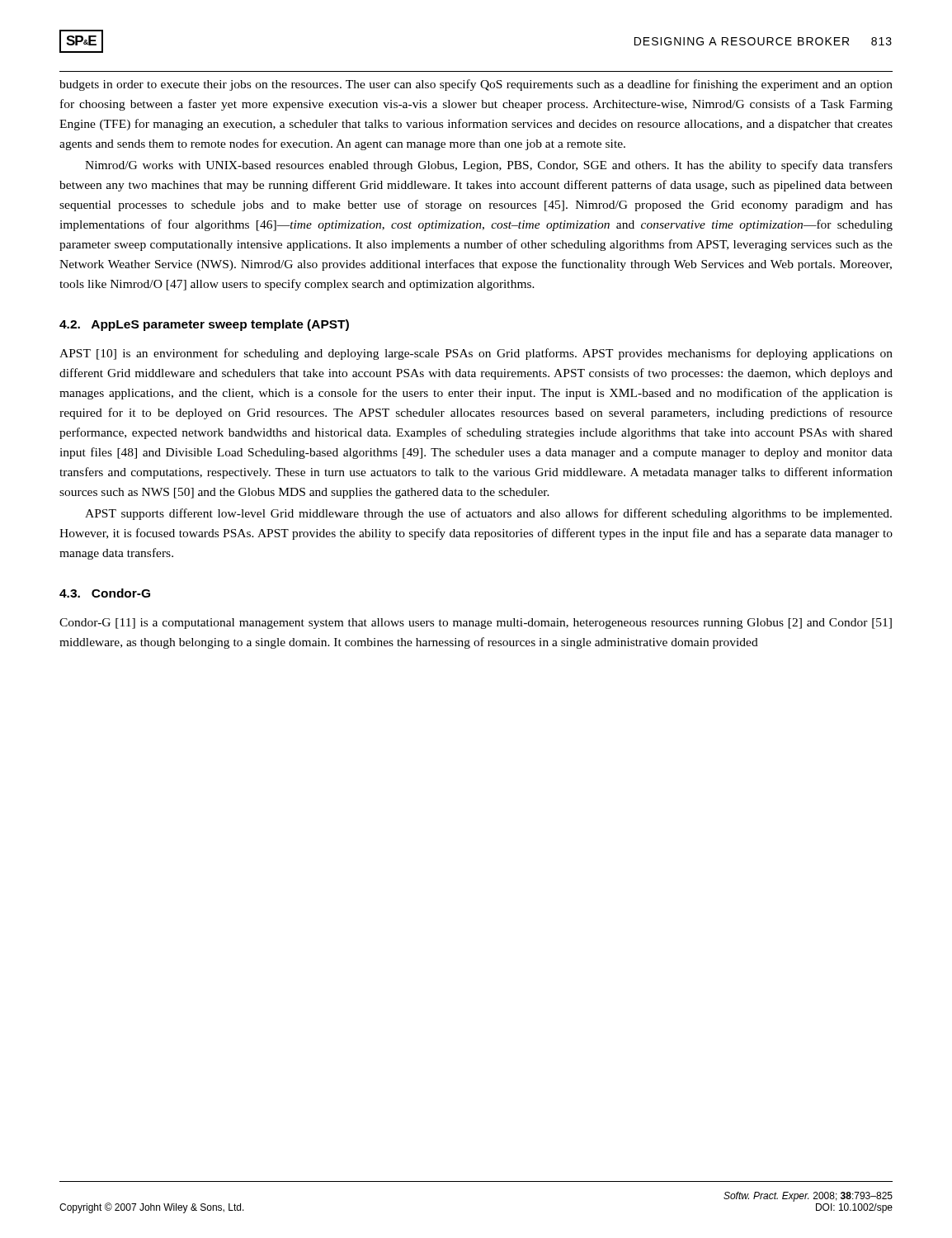
Task: Locate the block of text that opens with "Condor-G [11] is a computational management"
Action: 476,632
